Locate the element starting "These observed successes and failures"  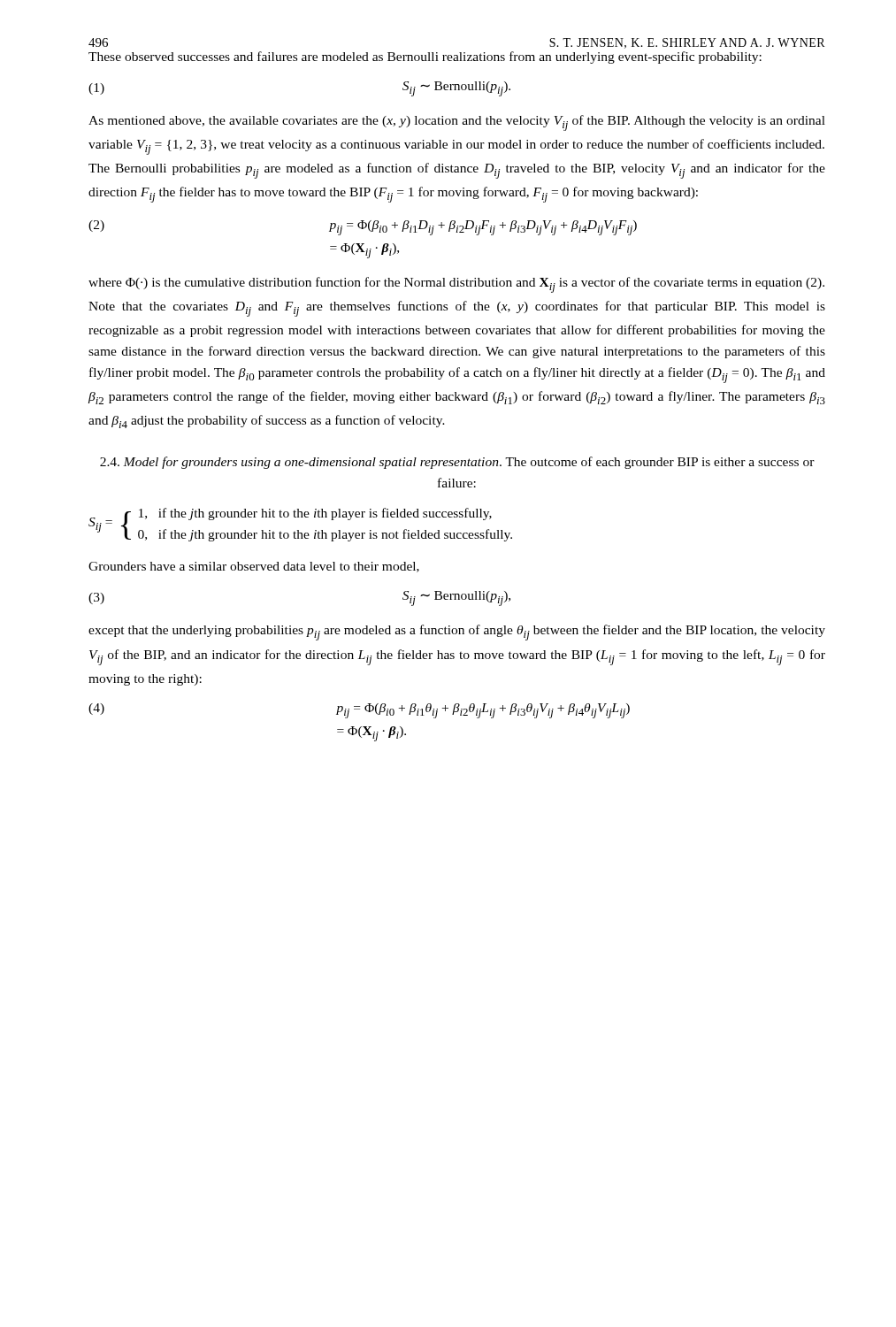click(x=457, y=57)
